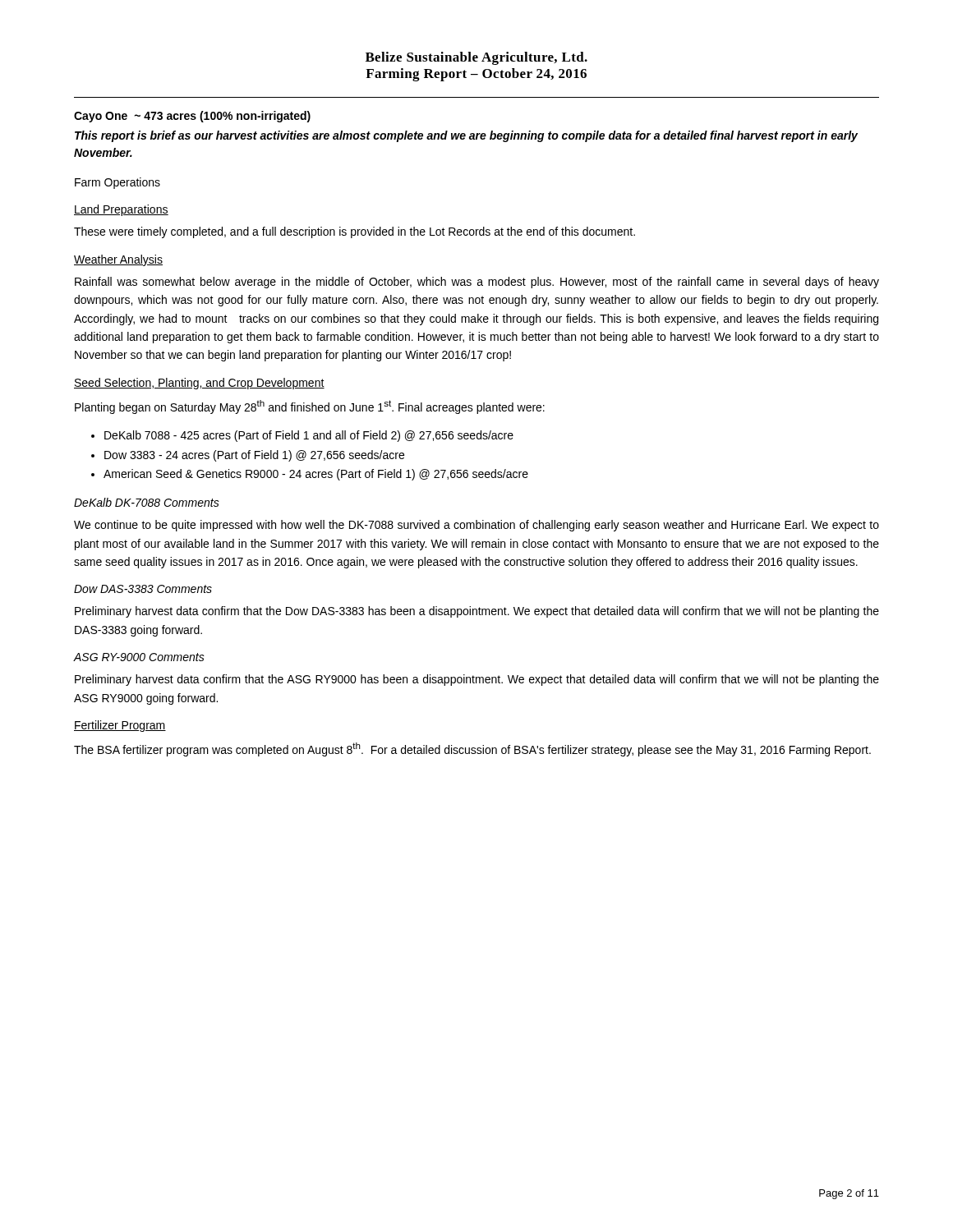
Task: Find the section header containing "Fertilizer Program"
Action: point(120,725)
